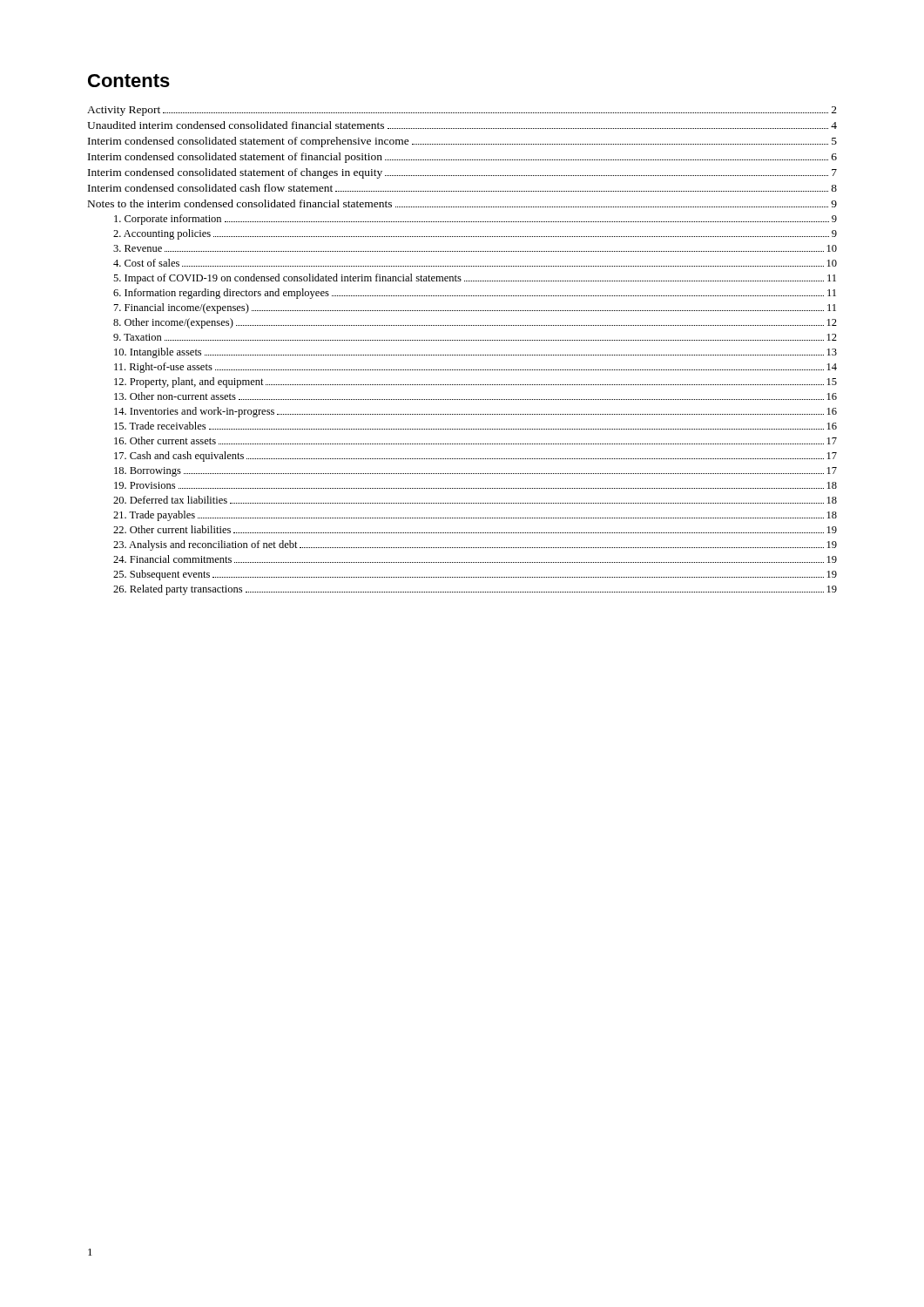Point to the block starting "Unaudited interim condensed consolidated financial statements 4"
The image size is (924, 1307).
click(462, 125)
